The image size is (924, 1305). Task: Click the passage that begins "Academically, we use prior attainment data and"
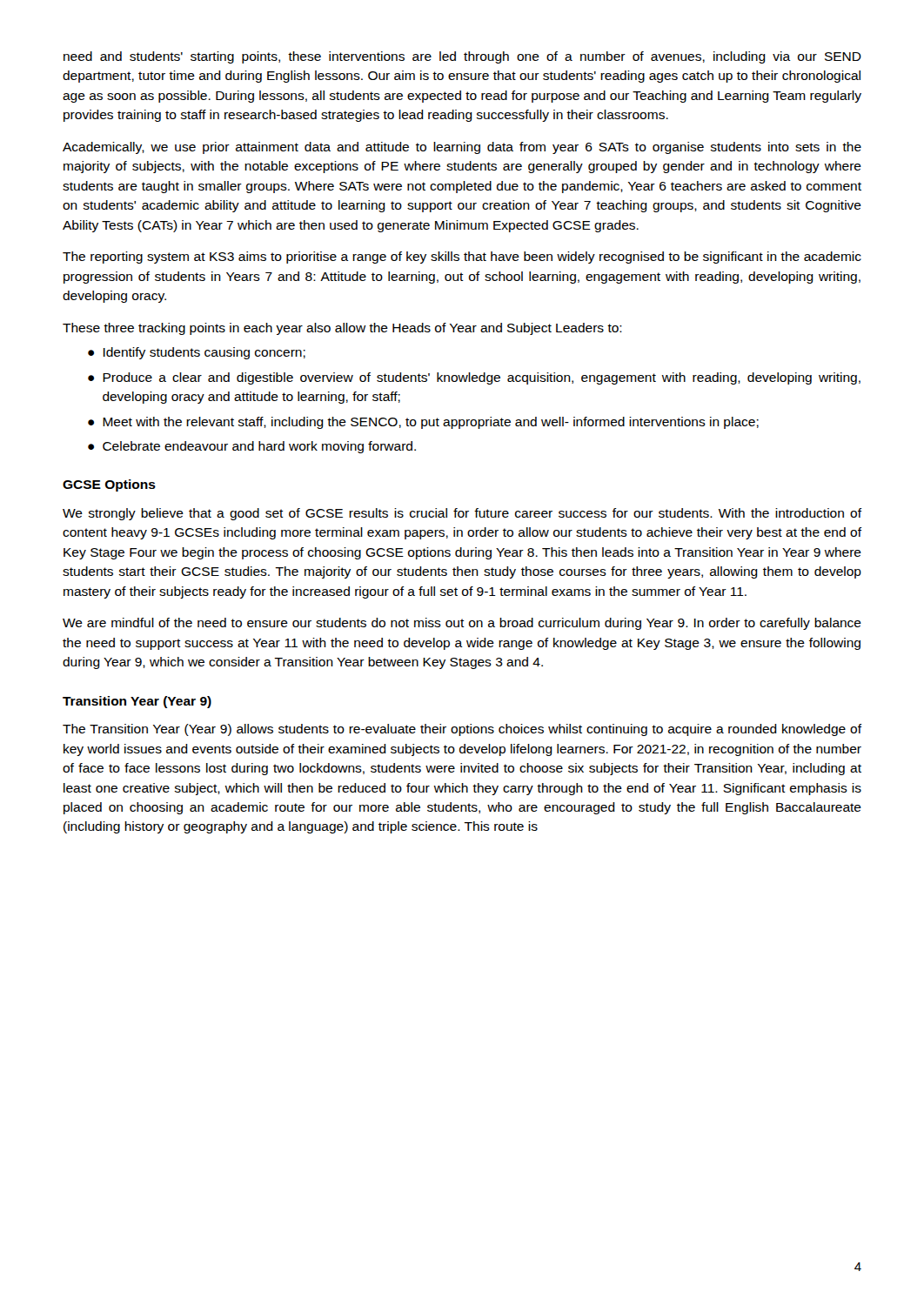(462, 186)
